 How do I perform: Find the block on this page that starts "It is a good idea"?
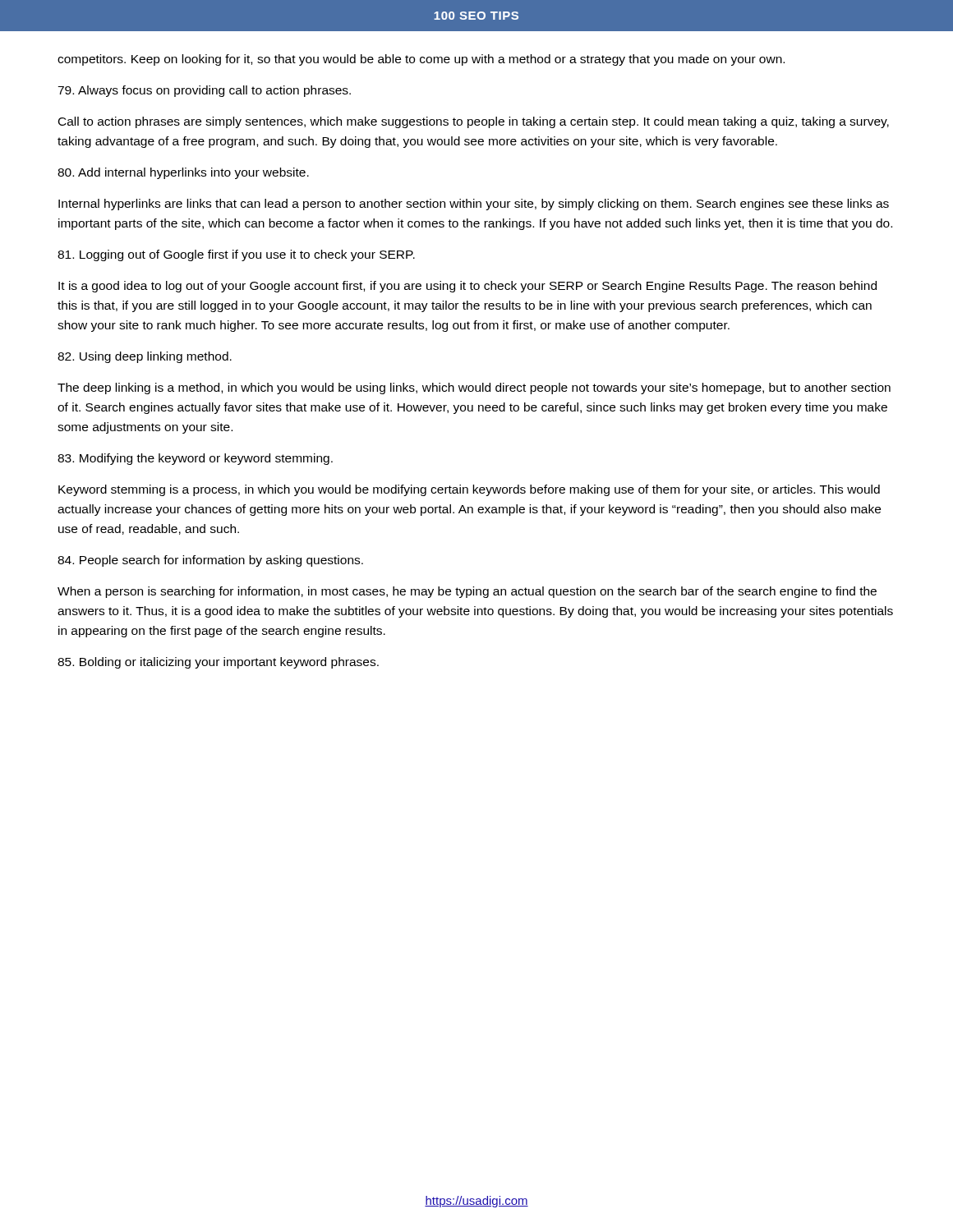pos(467,305)
